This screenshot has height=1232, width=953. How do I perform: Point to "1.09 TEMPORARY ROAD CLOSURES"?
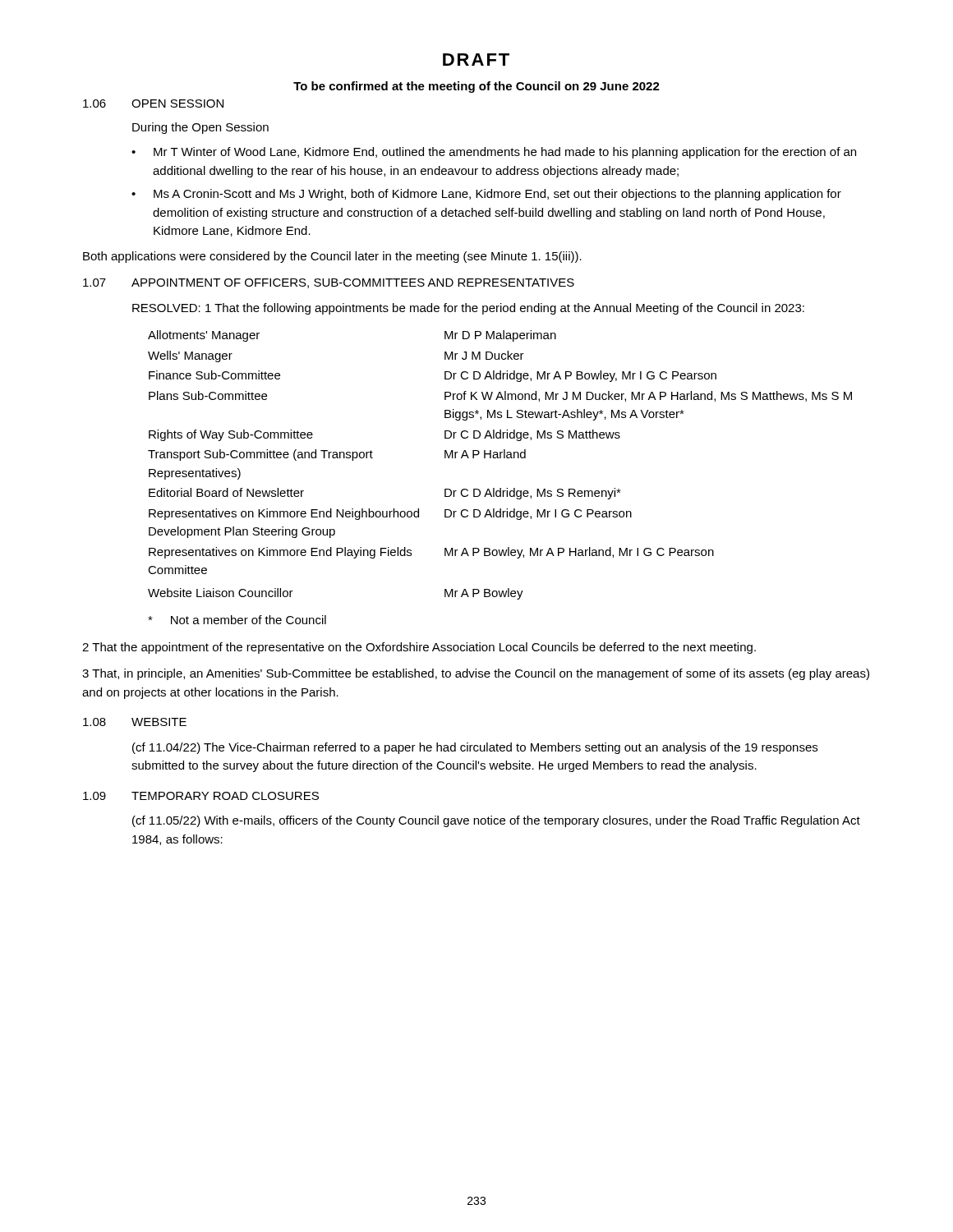point(201,796)
